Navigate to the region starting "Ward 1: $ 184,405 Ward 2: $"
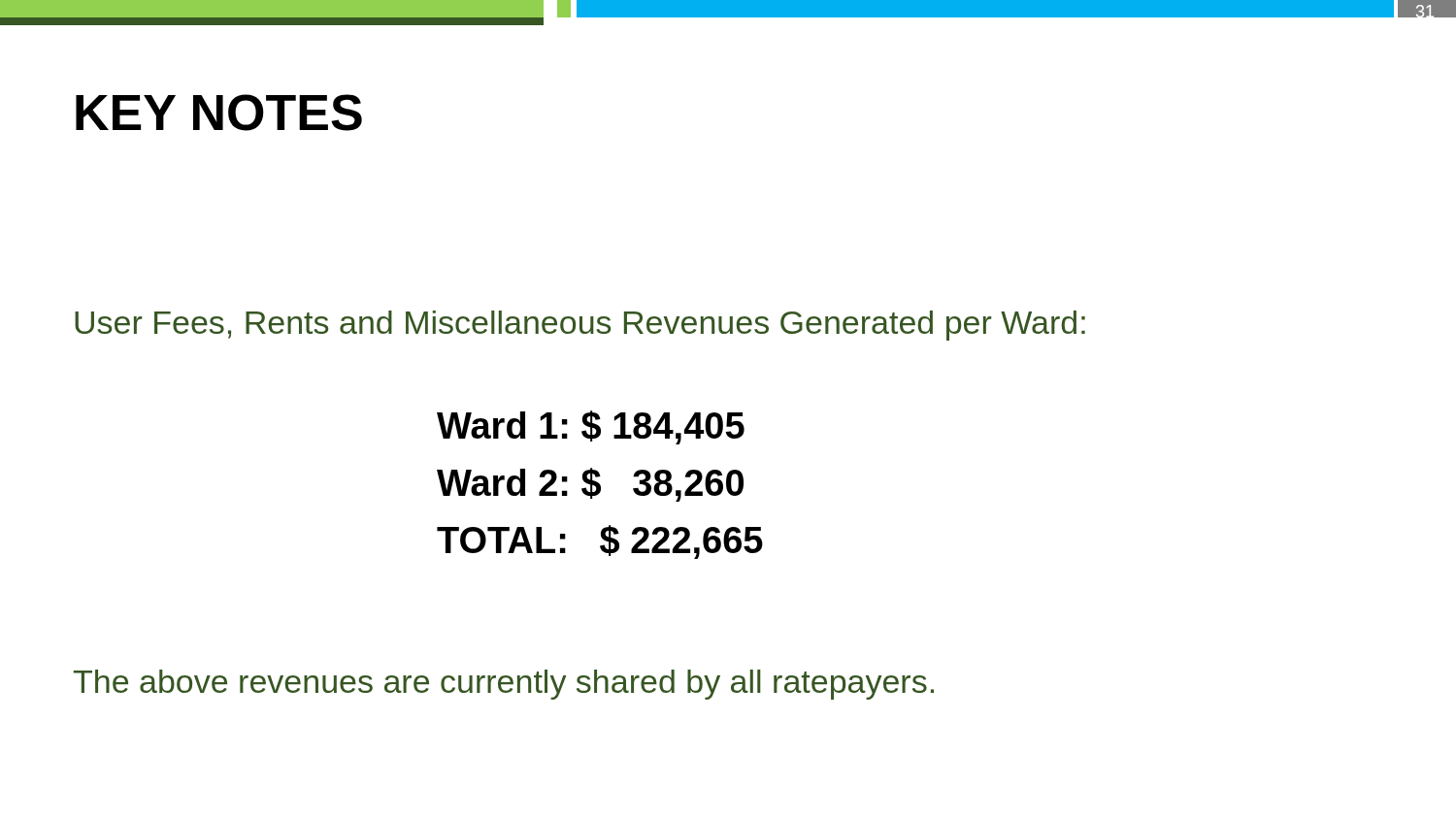Screen dimensions: 819x1456 click(x=600, y=484)
